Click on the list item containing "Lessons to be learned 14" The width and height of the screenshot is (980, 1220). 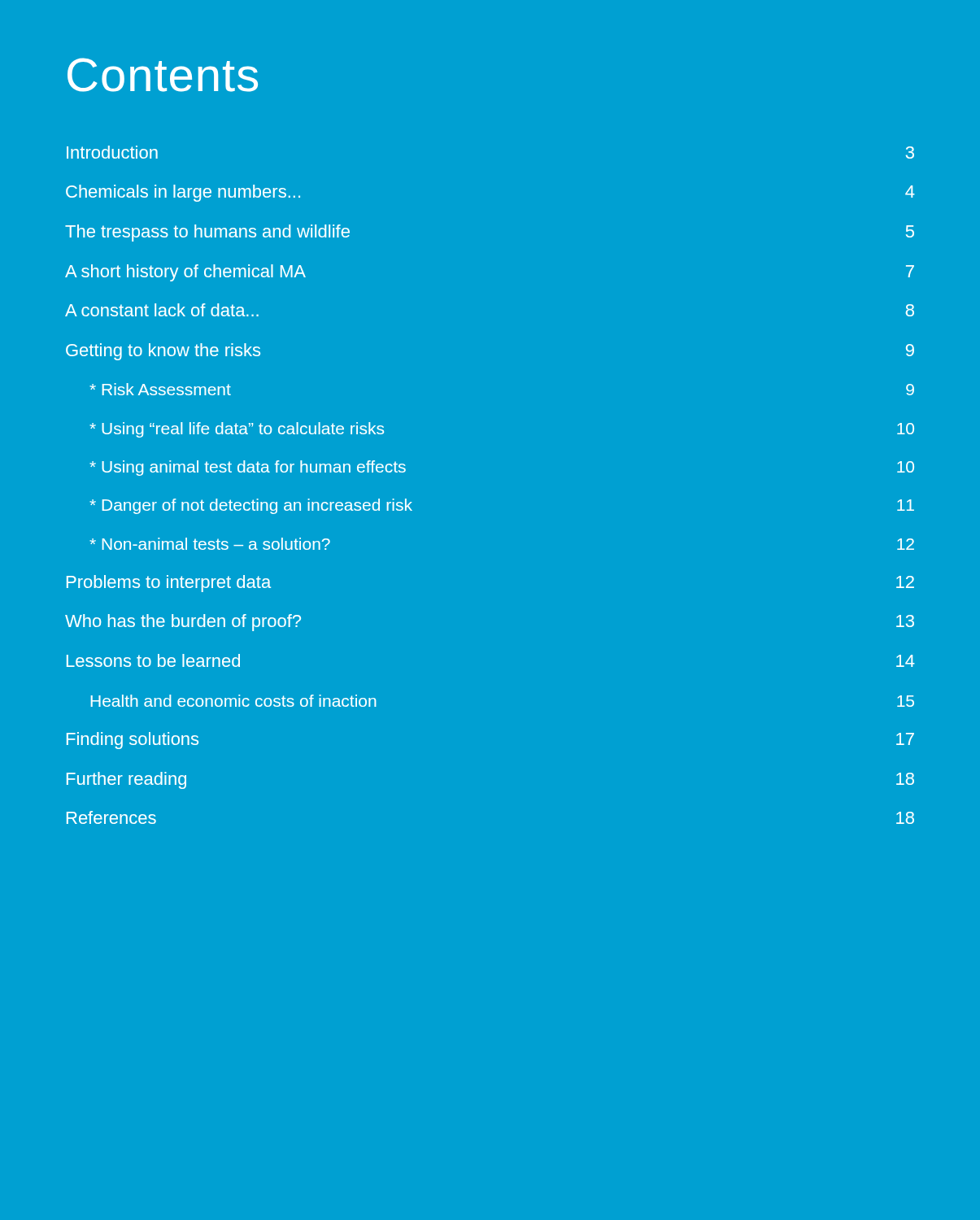(147, 658)
